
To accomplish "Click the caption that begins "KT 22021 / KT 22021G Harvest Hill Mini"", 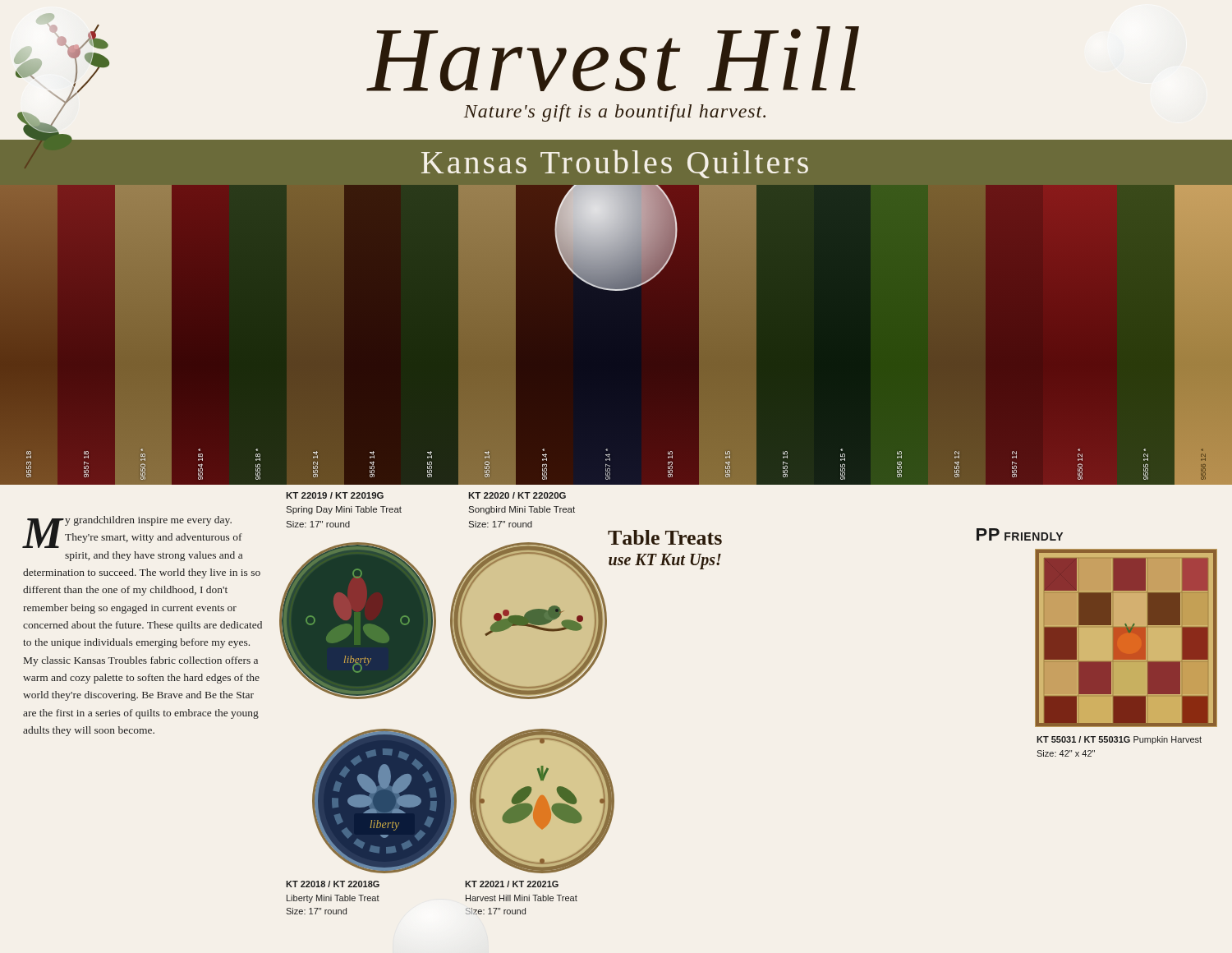I will pyautogui.click(x=521, y=898).
